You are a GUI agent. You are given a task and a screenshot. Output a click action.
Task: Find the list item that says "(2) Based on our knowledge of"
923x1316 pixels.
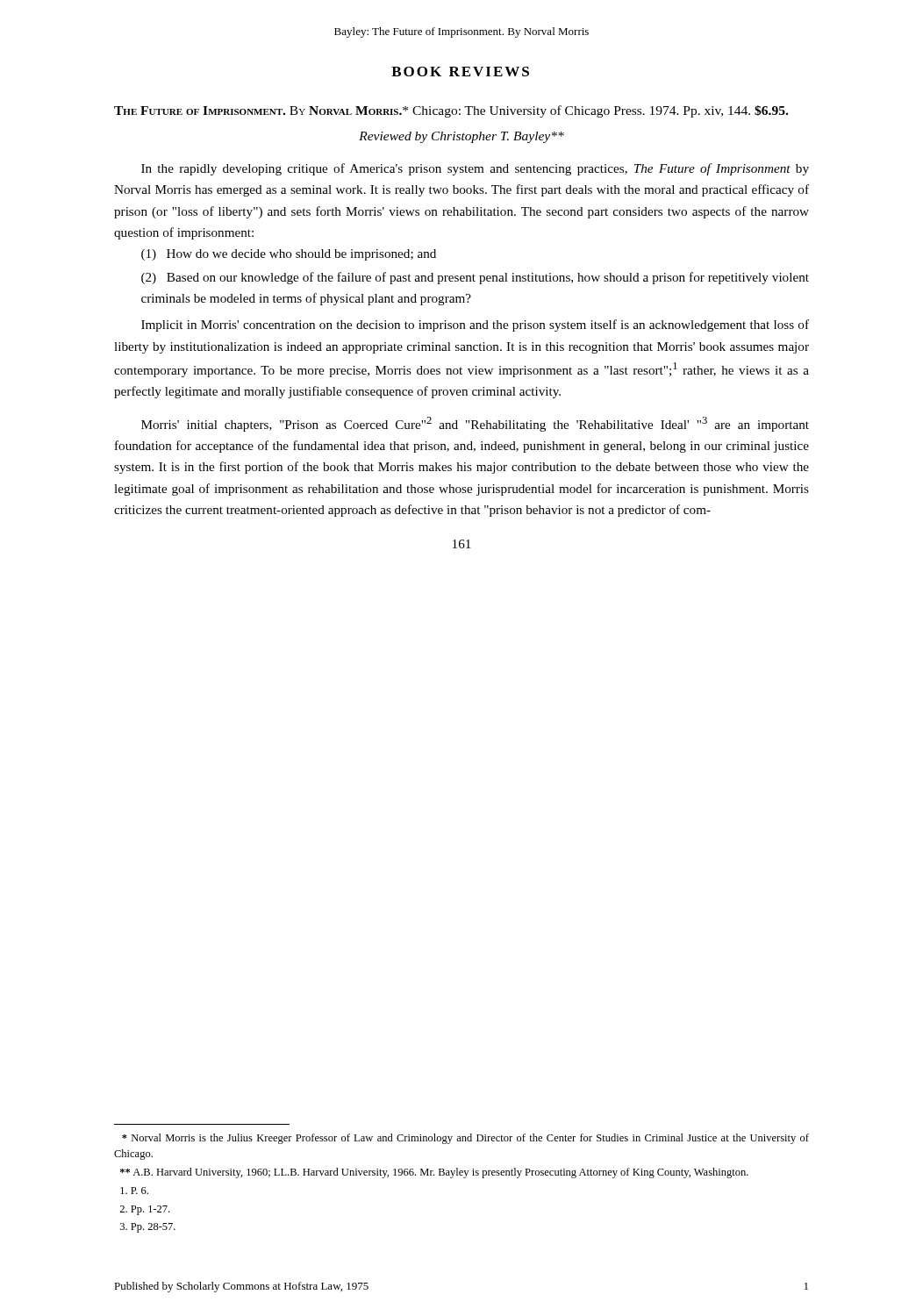pyautogui.click(x=475, y=288)
